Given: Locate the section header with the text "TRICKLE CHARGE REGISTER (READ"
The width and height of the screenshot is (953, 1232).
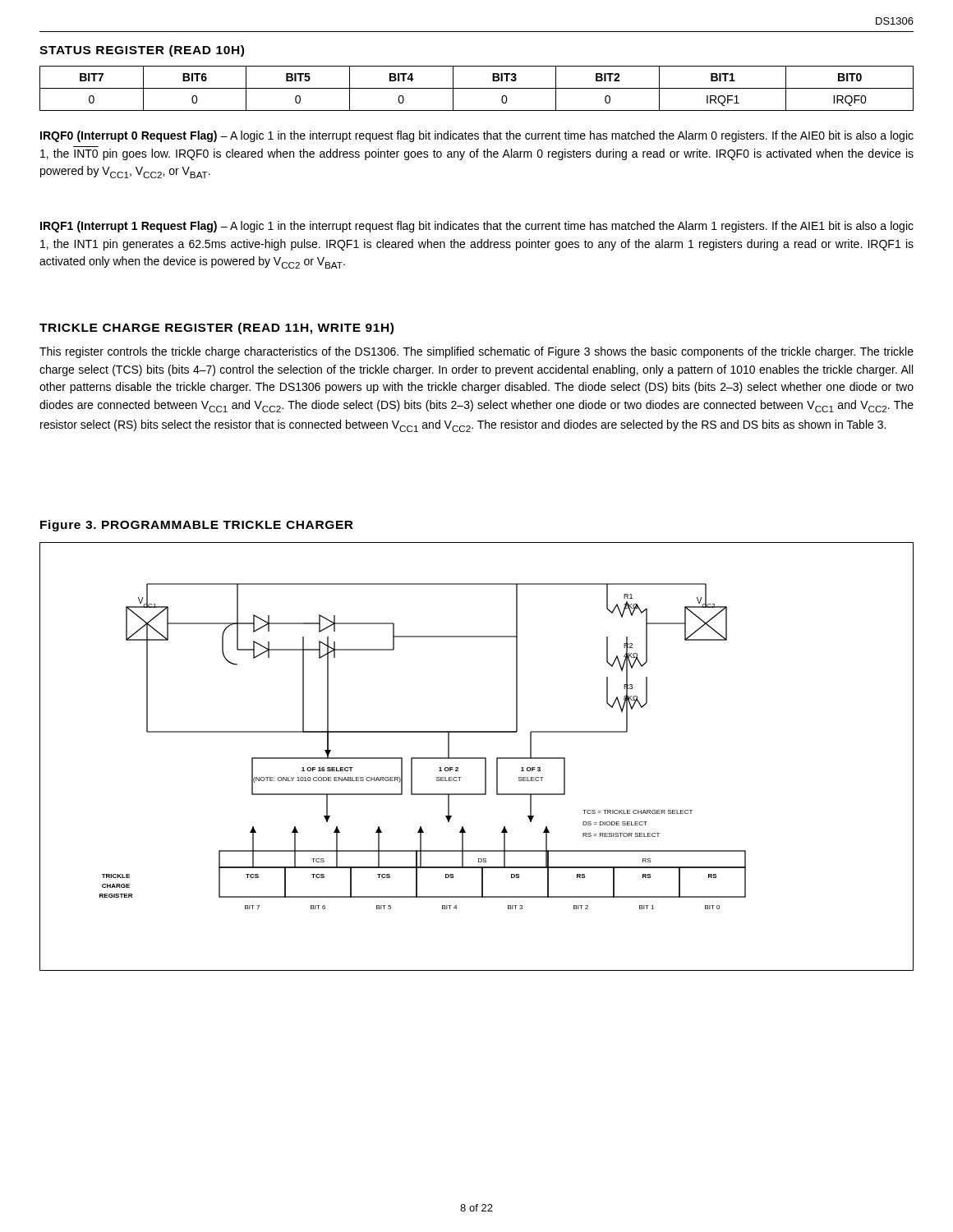Looking at the screenshot, I should (x=217, y=327).
